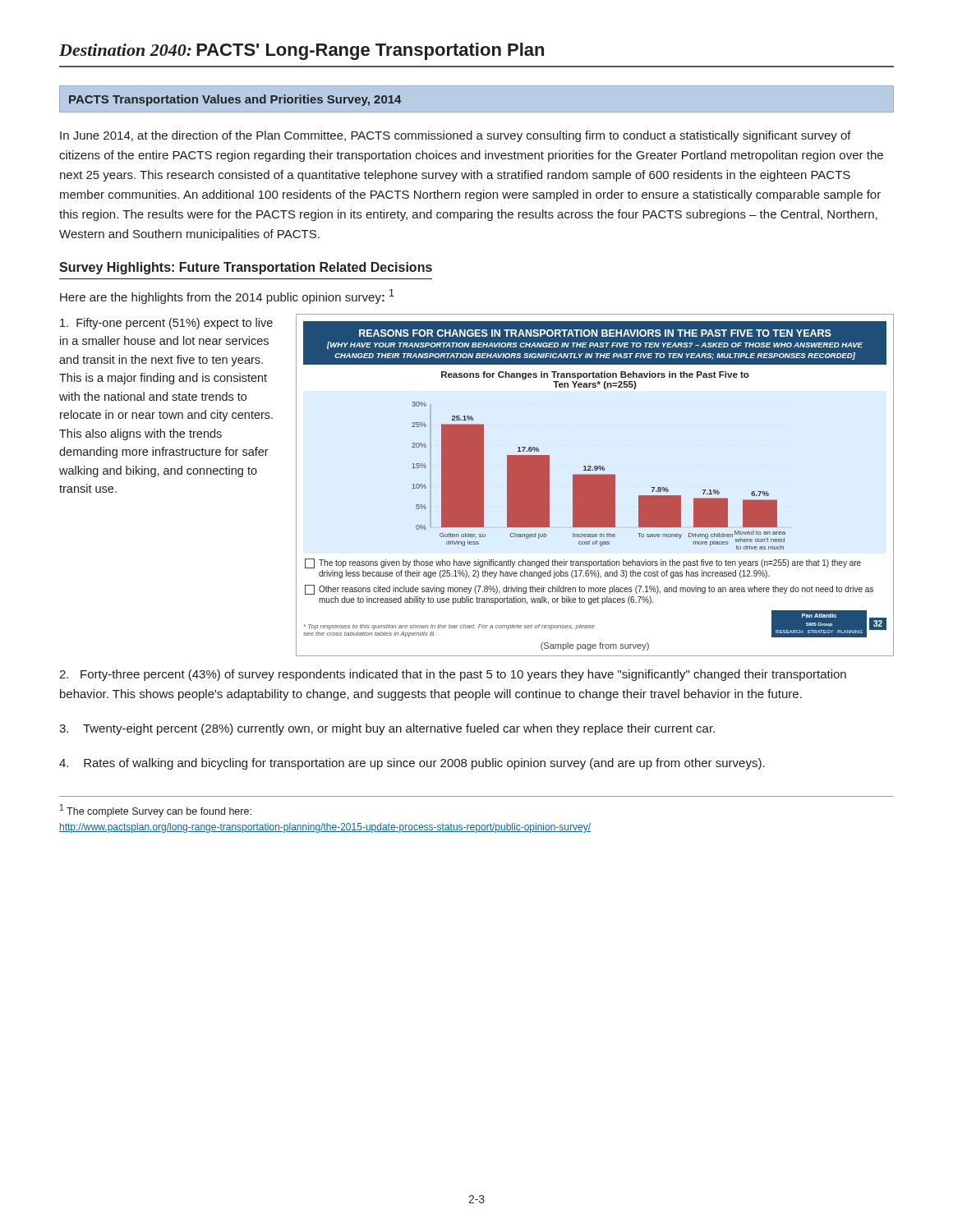Click on the block starting "Survey Highlights: Future Transportation Related Decisions"
953x1232 pixels.
pyautogui.click(x=246, y=267)
